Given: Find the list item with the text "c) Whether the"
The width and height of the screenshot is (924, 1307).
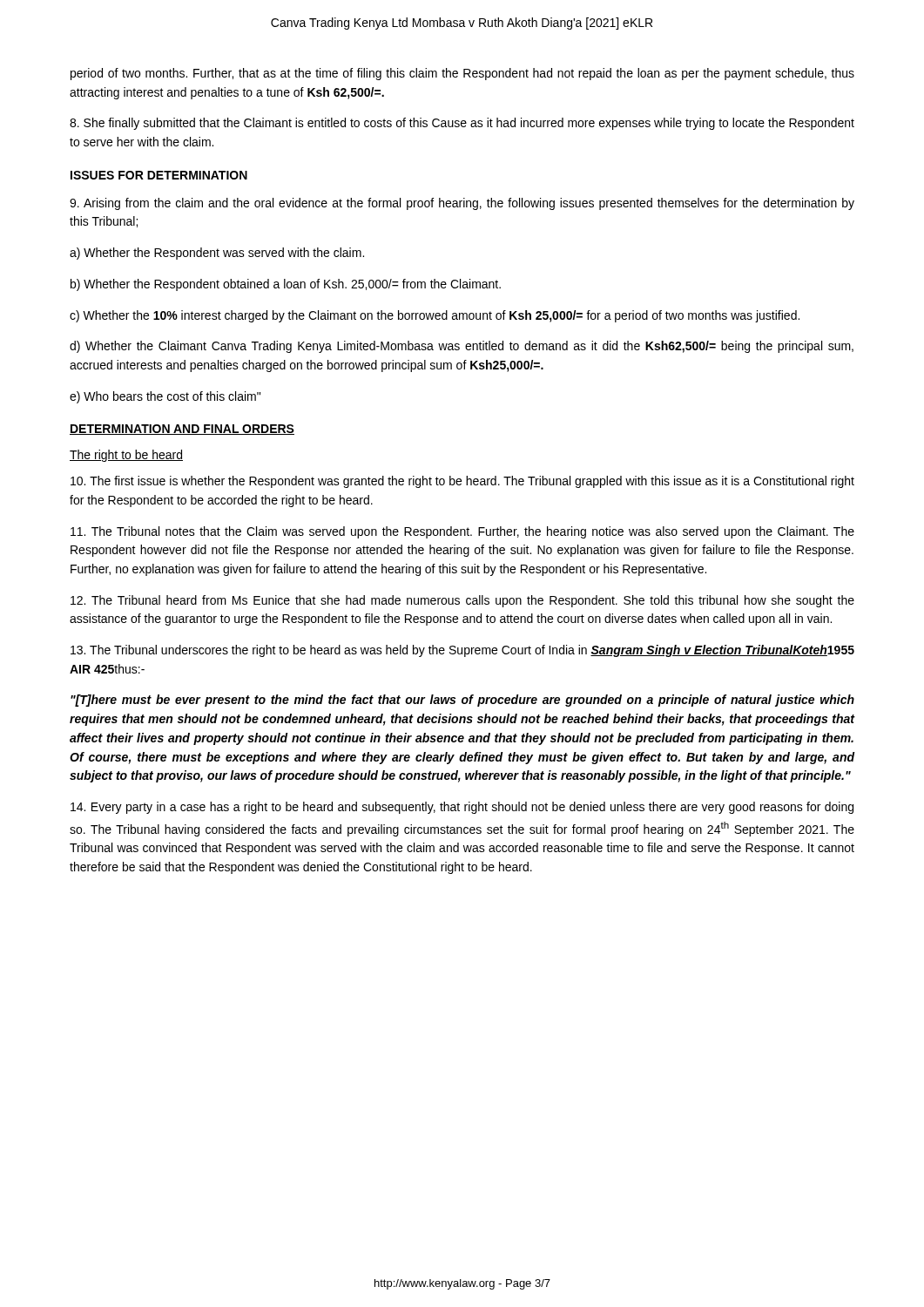Looking at the screenshot, I should click(462, 316).
